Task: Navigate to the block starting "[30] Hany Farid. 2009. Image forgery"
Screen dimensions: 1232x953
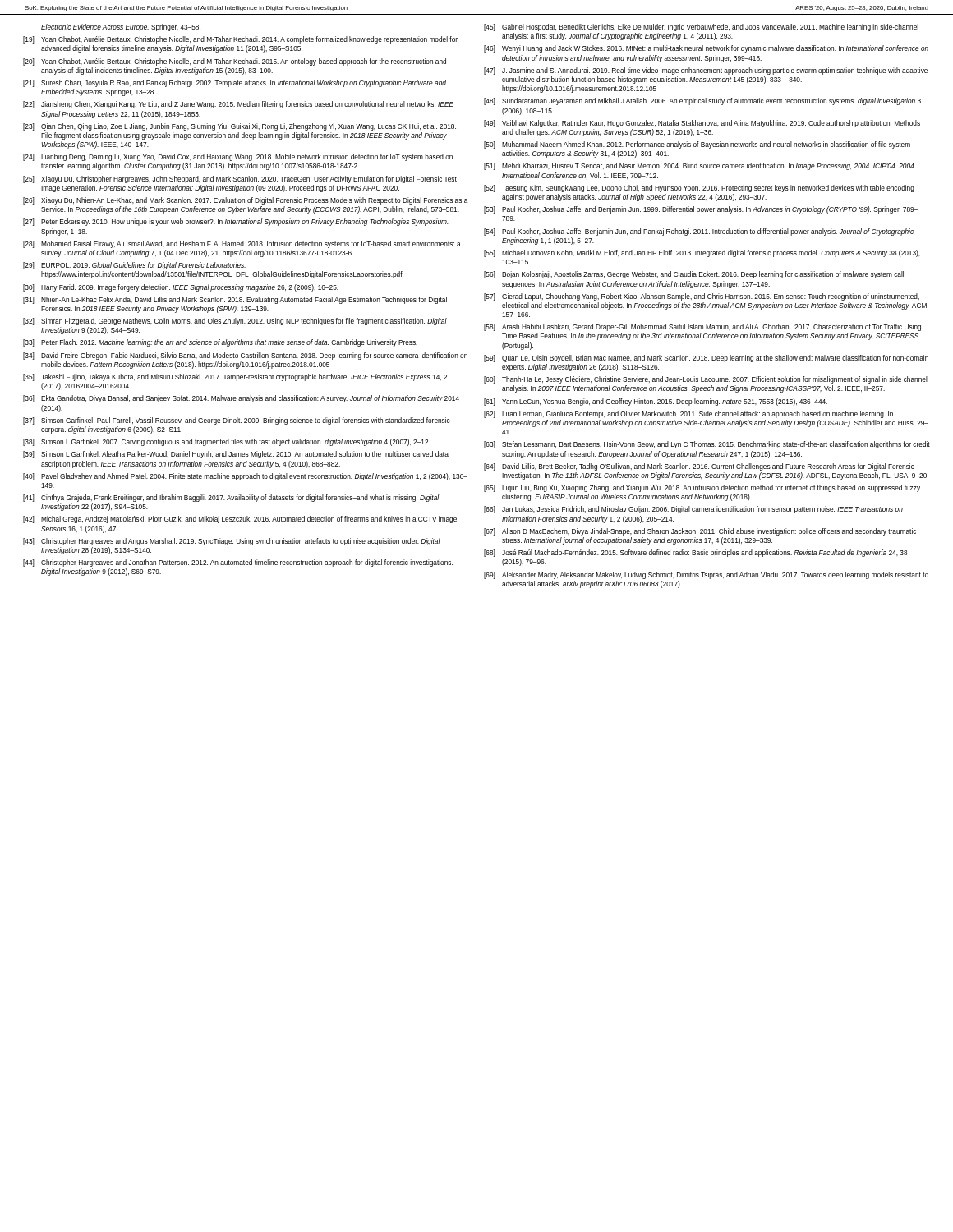Action: (x=246, y=288)
